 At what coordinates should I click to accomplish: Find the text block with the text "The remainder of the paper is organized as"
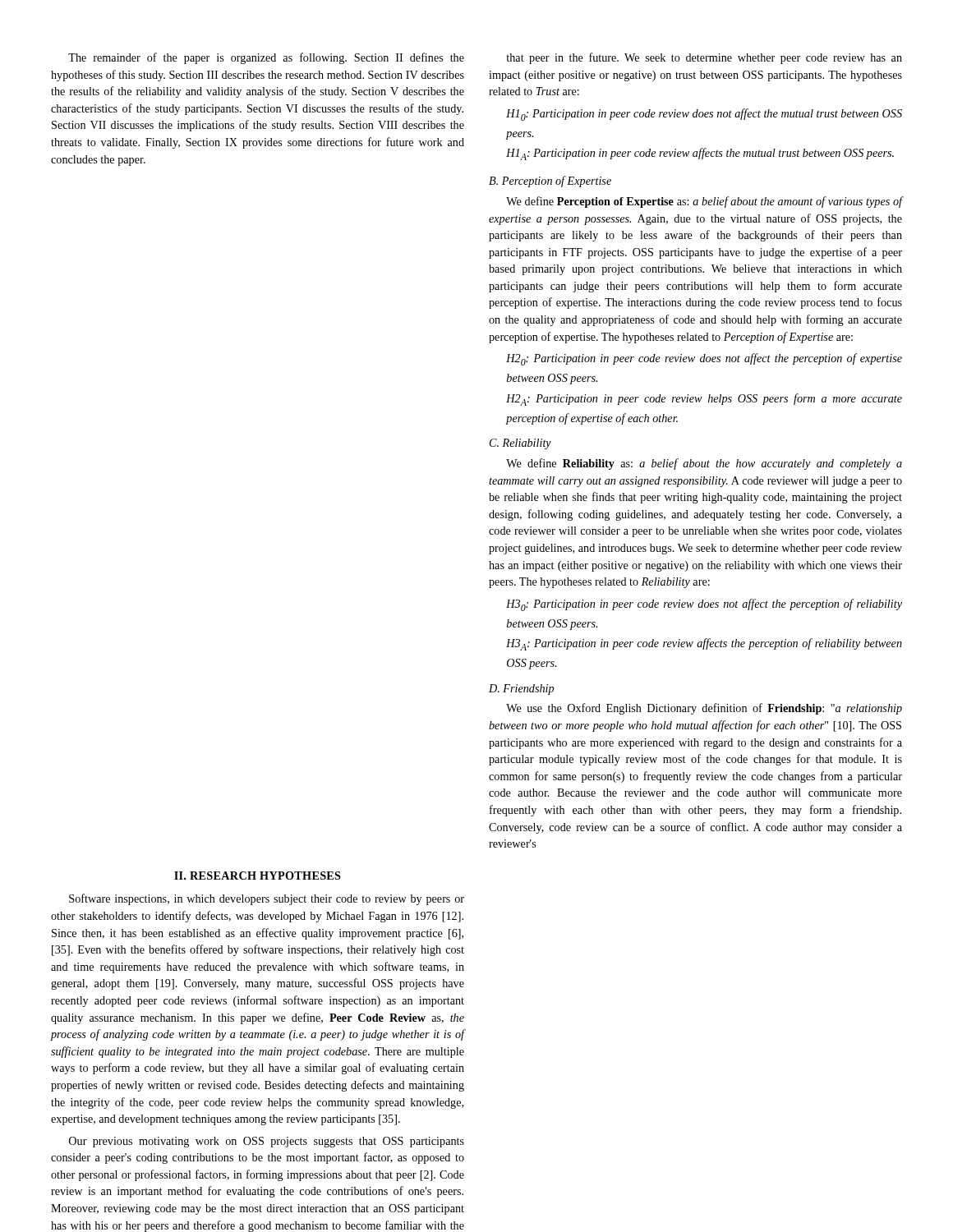(x=268, y=59)
